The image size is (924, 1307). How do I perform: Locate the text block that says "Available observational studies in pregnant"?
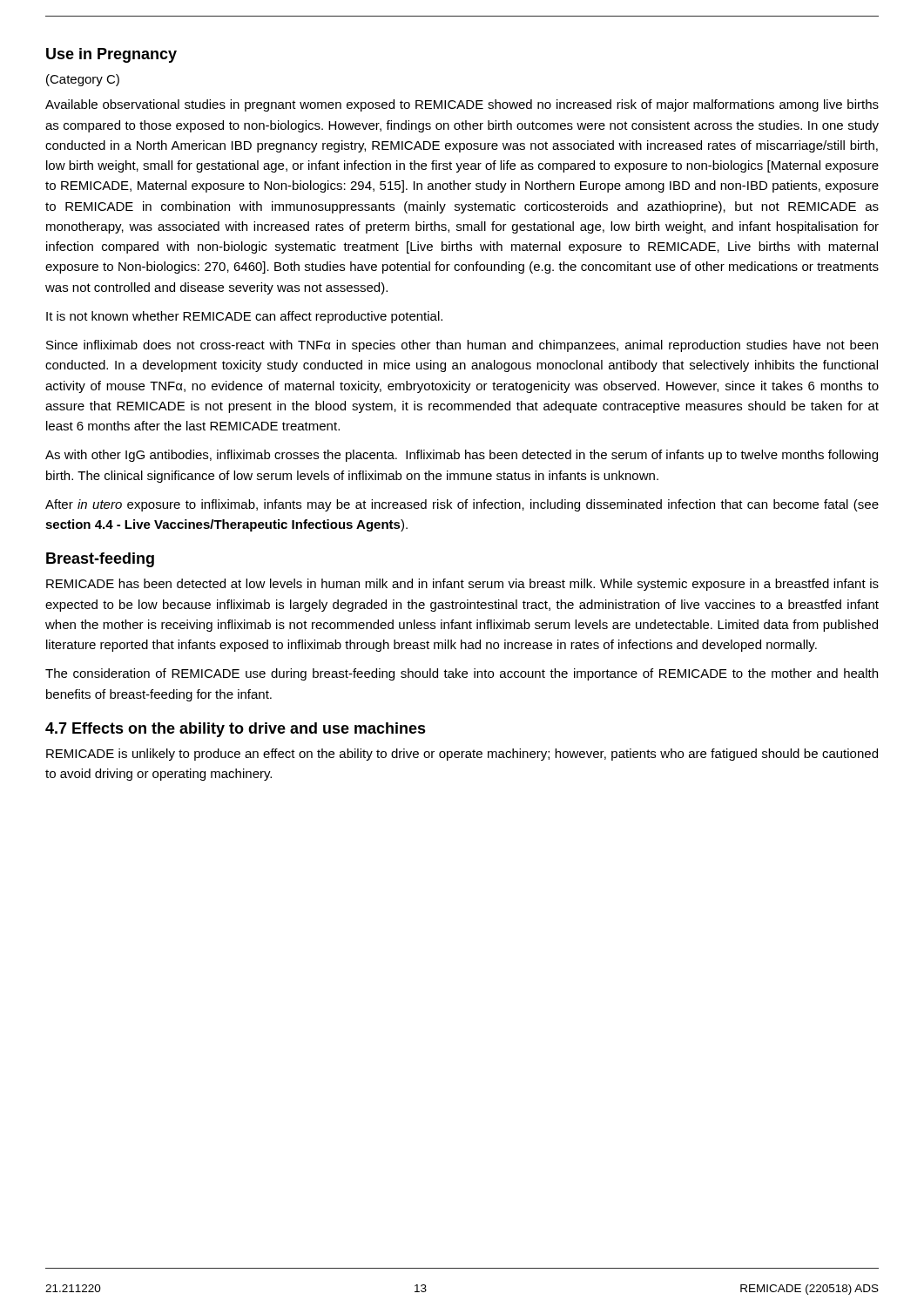click(x=462, y=196)
